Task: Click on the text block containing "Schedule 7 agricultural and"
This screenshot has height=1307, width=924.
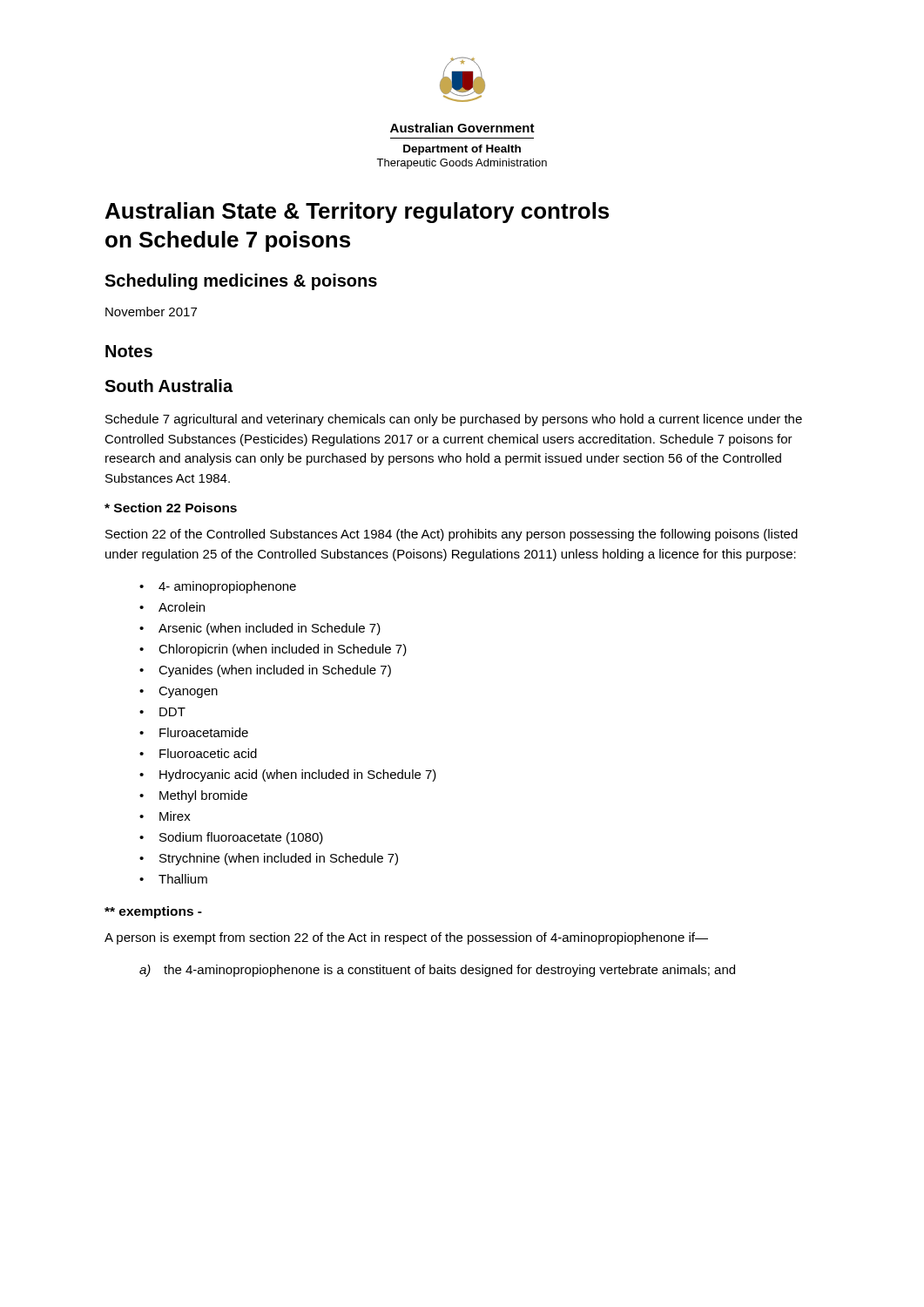Action: tap(453, 448)
